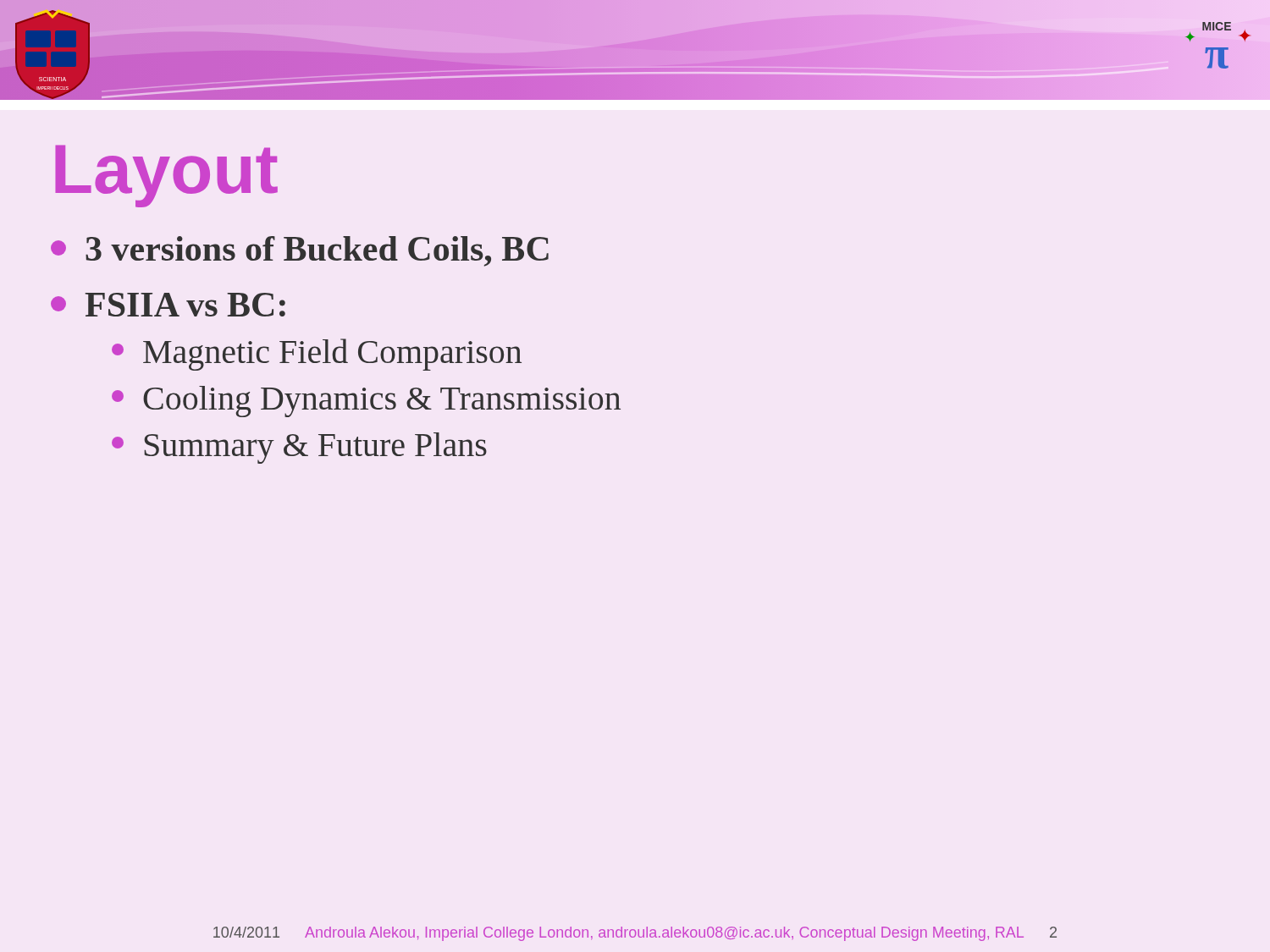Where is the passage that starts "3 versions of"?
The height and width of the screenshot is (952, 1270).
click(x=301, y=249)
